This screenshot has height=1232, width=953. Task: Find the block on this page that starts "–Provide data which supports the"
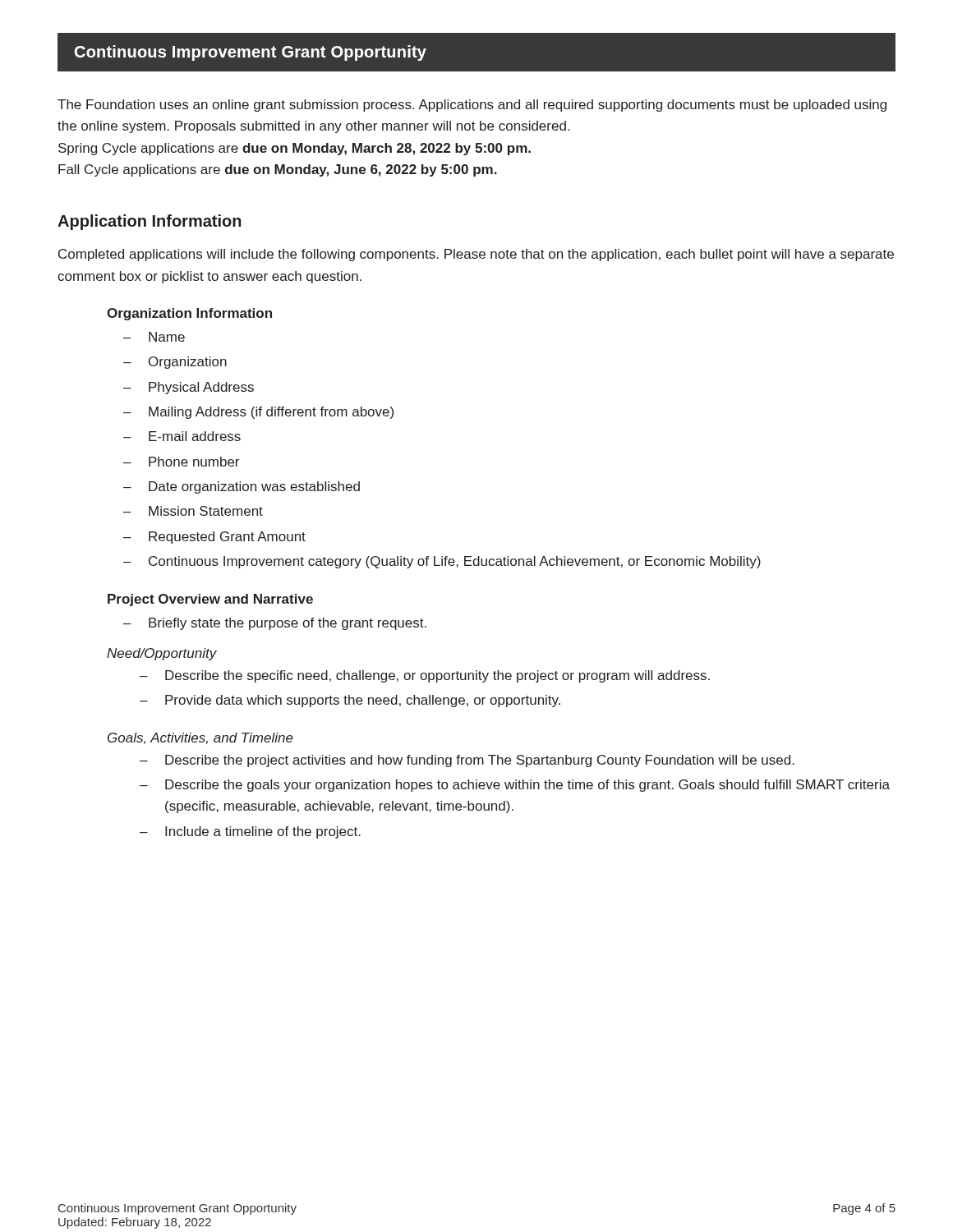coord(351,701)
